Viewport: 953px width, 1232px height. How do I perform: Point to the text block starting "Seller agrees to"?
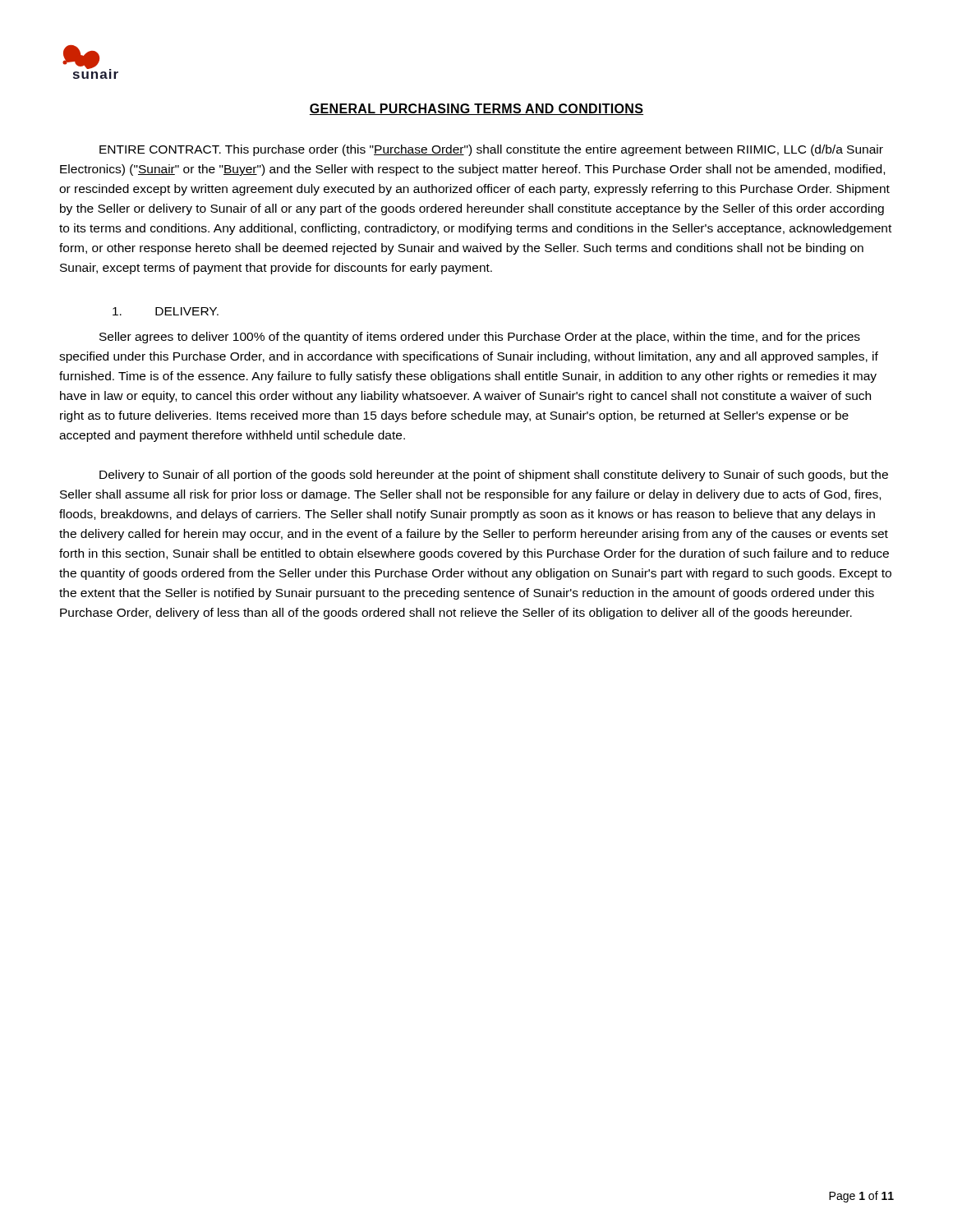point(469,386)
